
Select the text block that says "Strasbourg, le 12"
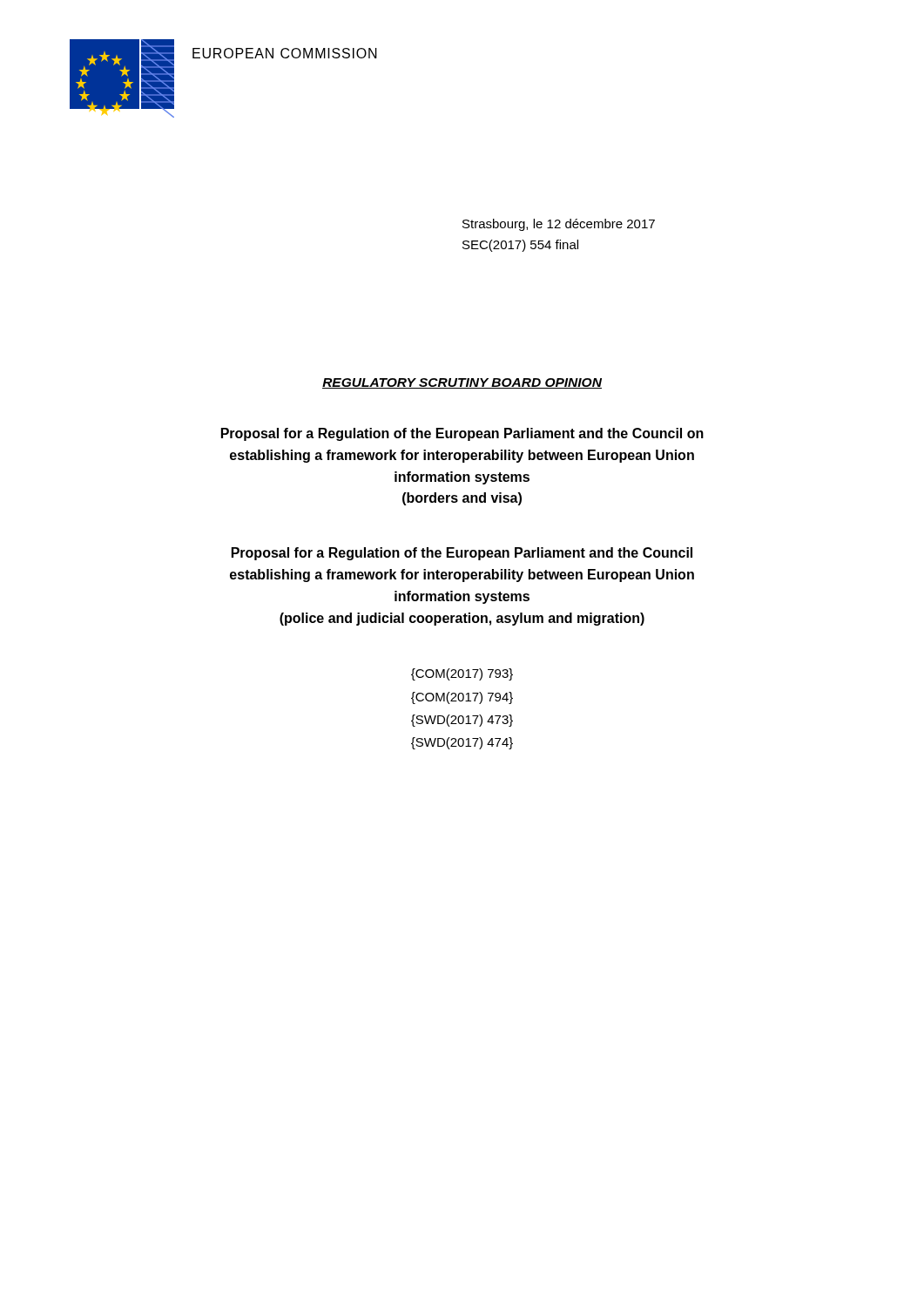click(559, 234)
